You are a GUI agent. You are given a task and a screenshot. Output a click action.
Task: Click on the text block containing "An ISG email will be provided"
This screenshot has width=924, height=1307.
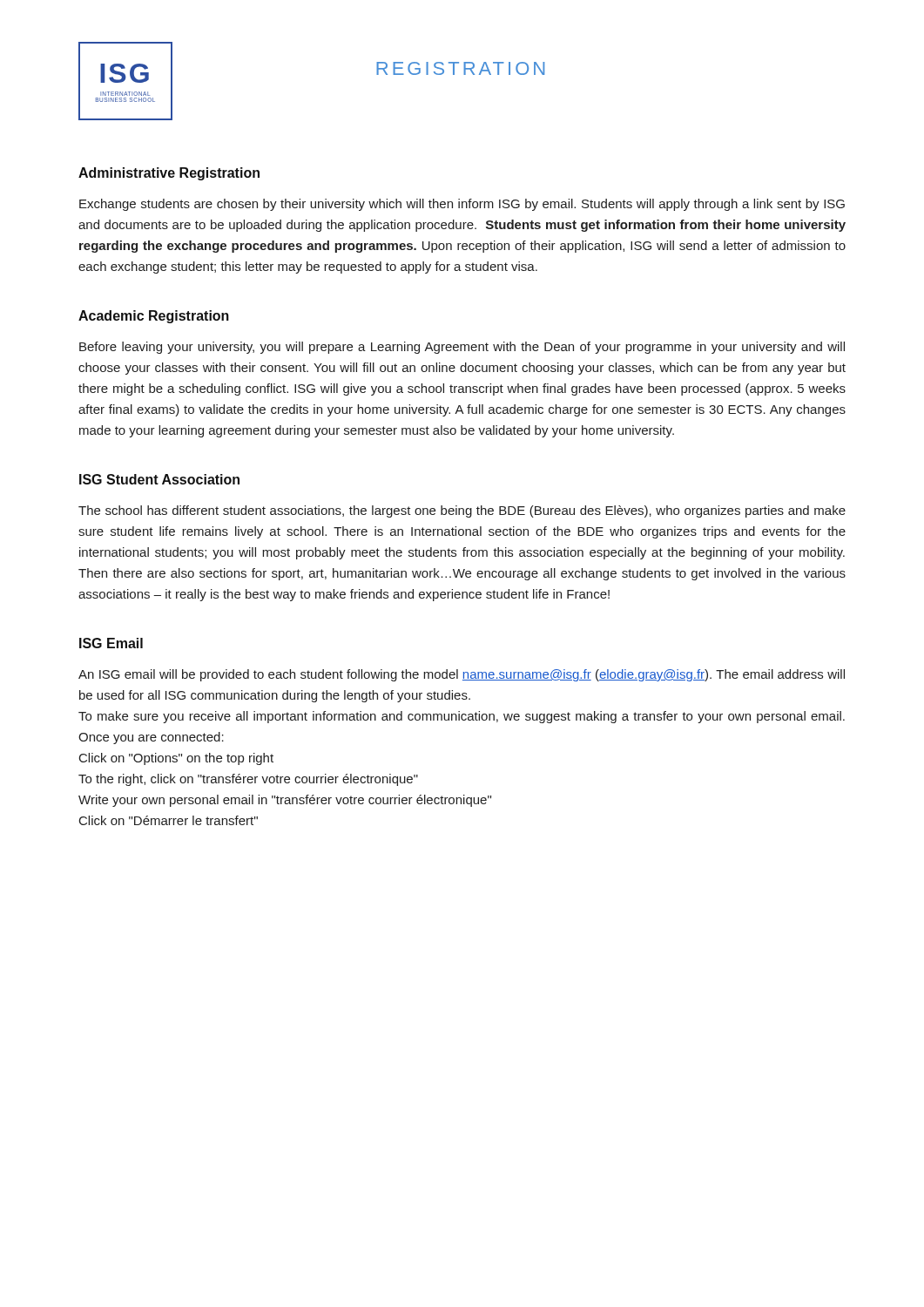pyautogui.click(x=462, y=675)
